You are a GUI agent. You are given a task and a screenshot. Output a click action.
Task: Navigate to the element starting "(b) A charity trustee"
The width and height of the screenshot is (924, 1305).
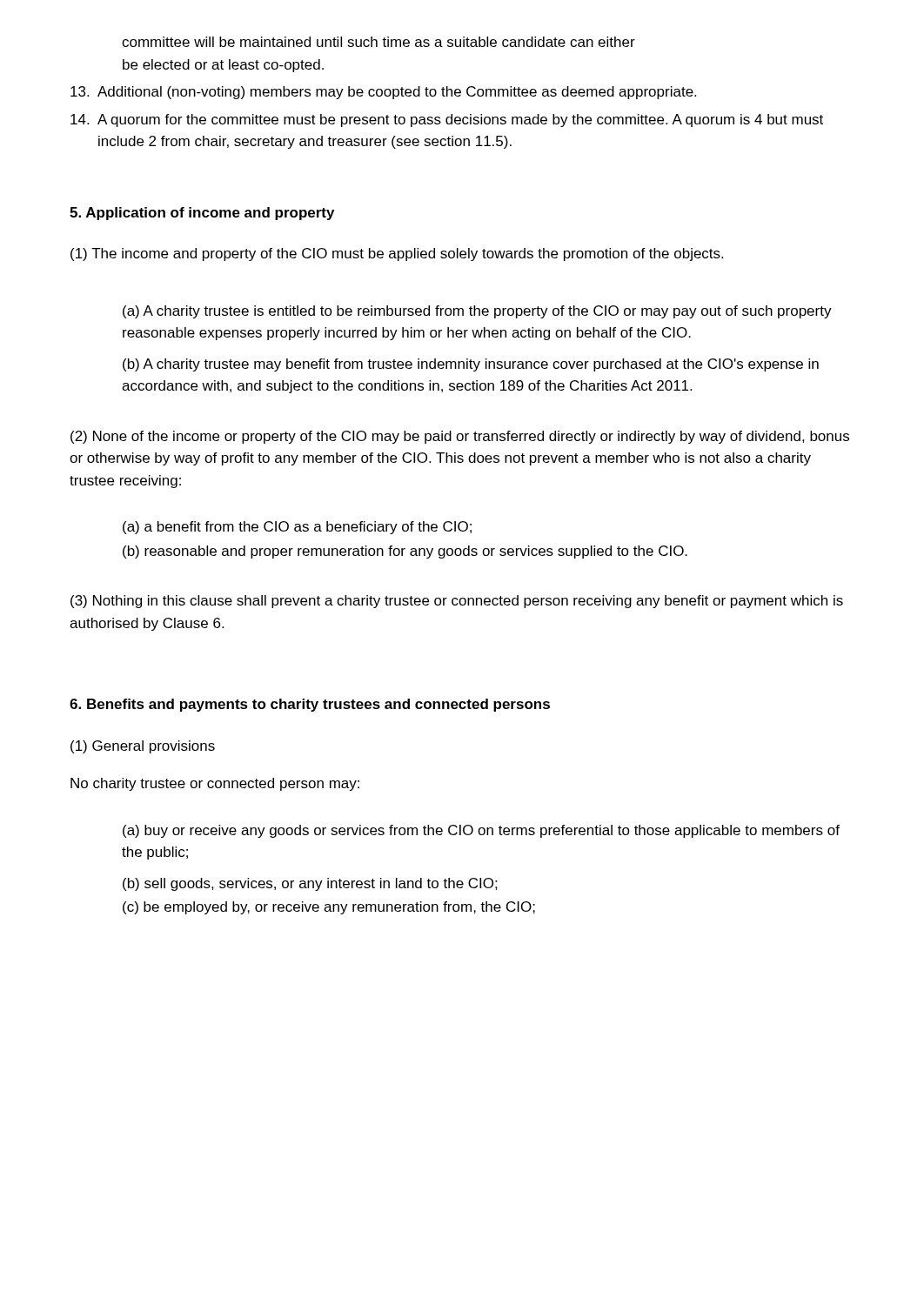[471, 375]
